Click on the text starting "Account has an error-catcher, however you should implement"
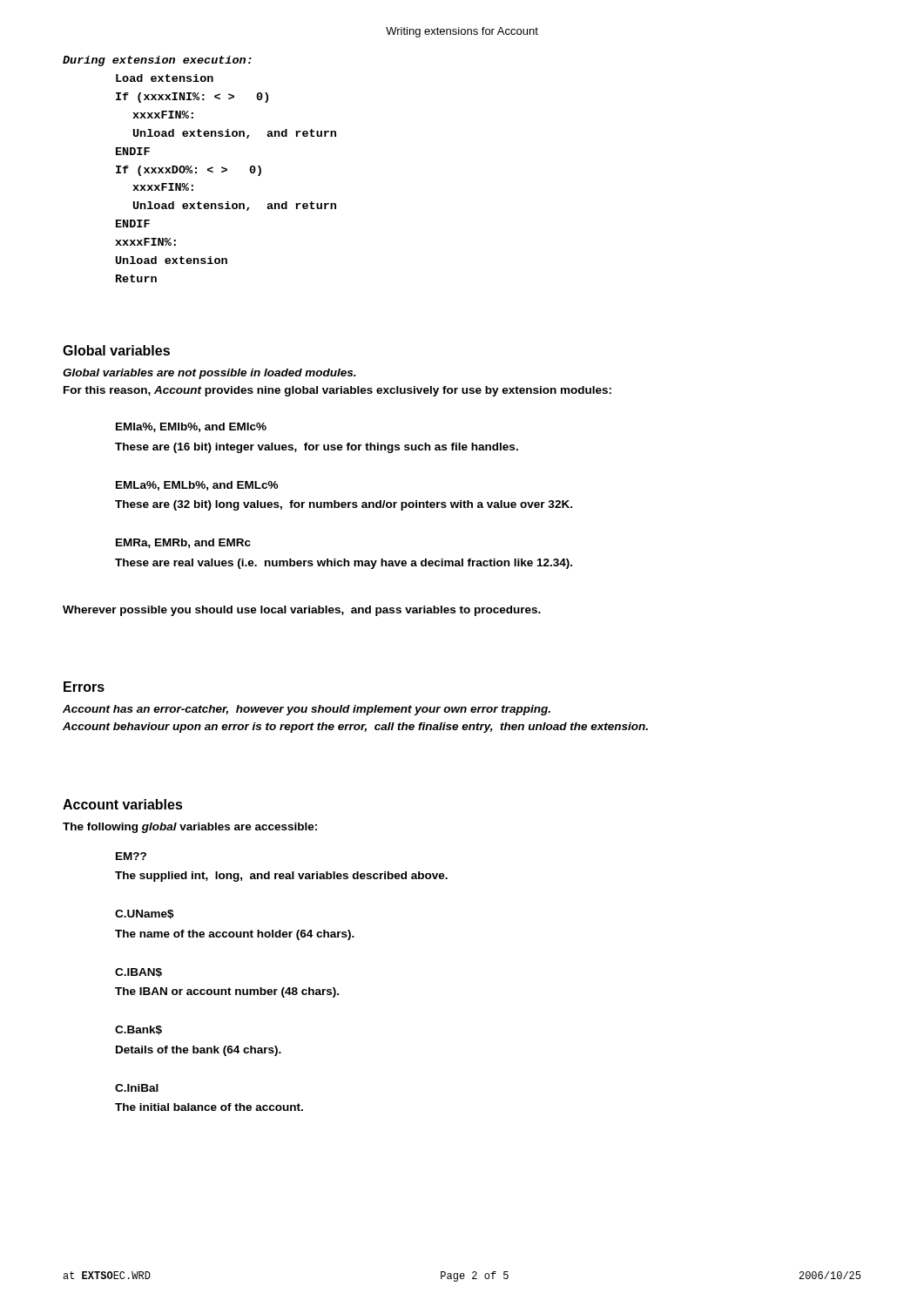This screenshot has height=1307, width=924. coord(356,718)
